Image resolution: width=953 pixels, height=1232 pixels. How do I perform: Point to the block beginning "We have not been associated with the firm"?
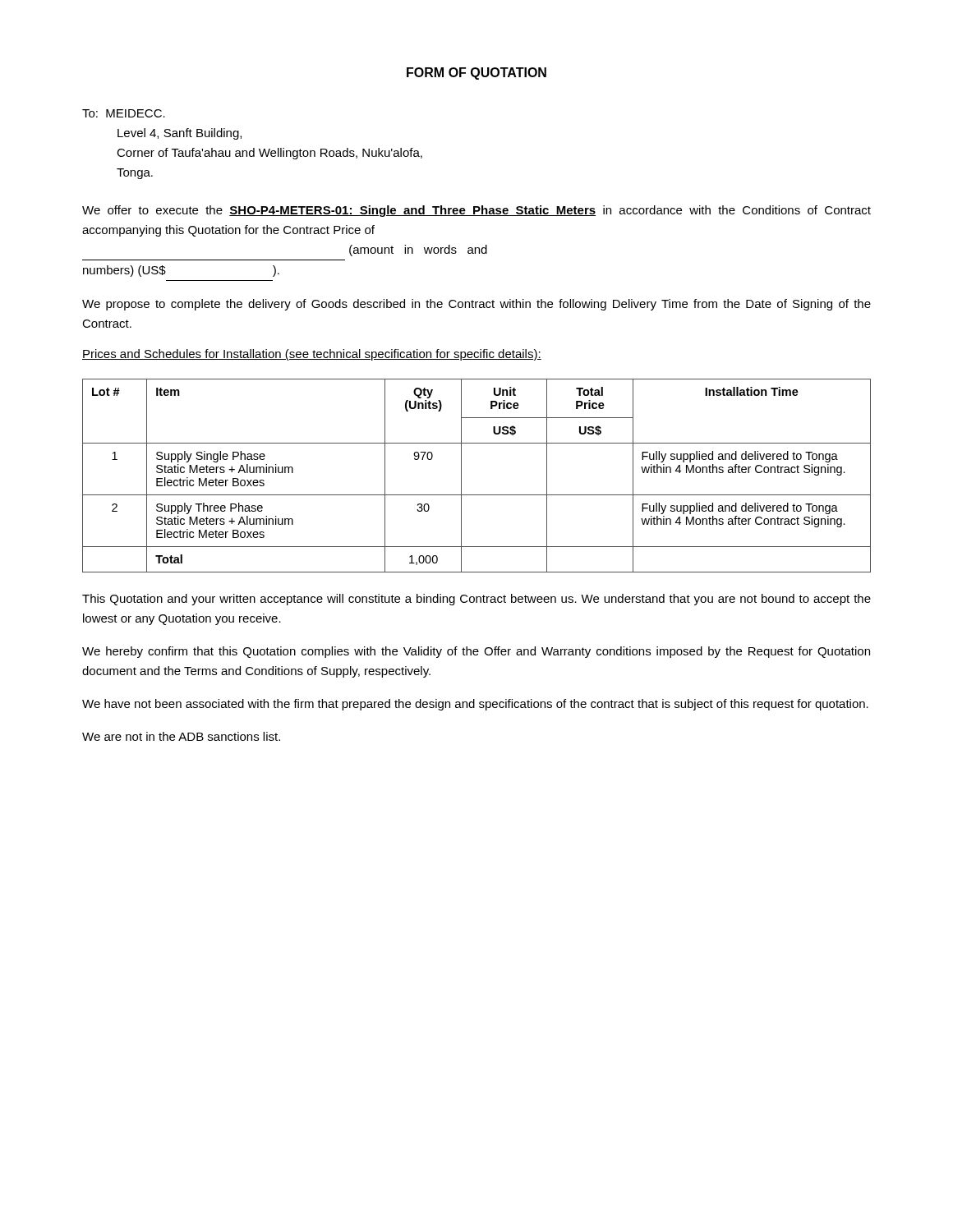(476, 703)
